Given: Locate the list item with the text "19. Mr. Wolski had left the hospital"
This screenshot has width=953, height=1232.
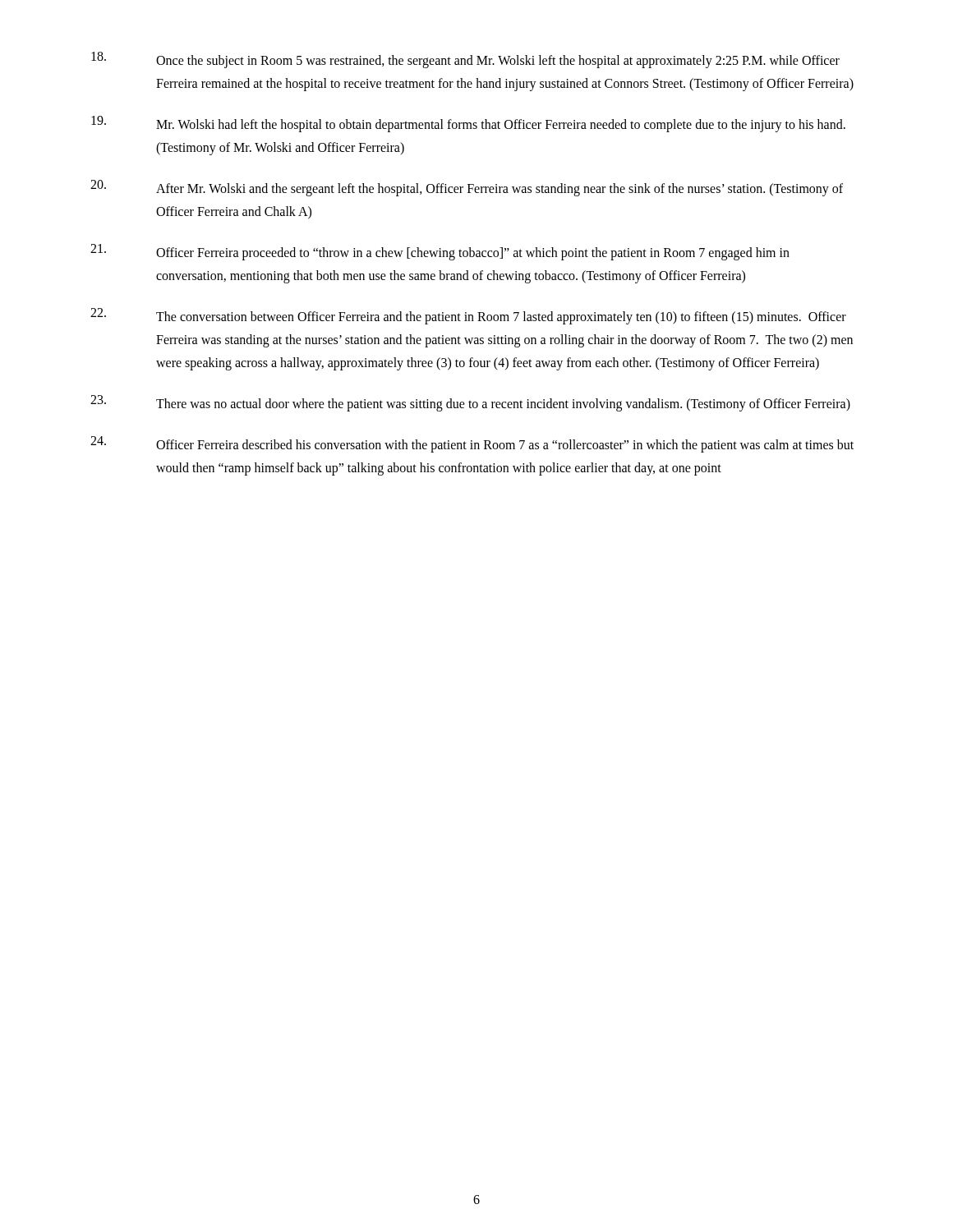Looking at the screenshot, I should (476, 136).
